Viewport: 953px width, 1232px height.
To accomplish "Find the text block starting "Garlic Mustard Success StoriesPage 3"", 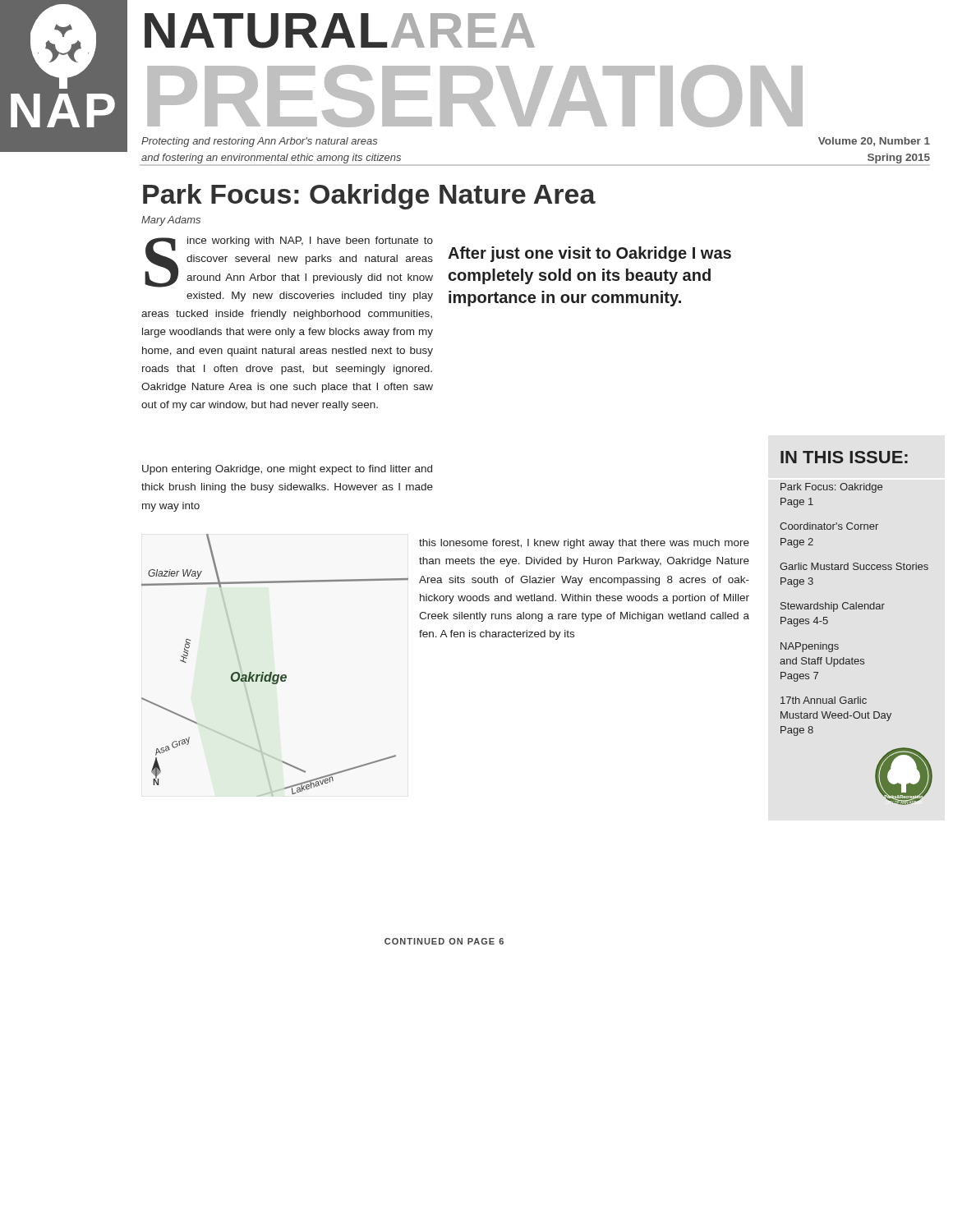I will [x=854, y=574].
